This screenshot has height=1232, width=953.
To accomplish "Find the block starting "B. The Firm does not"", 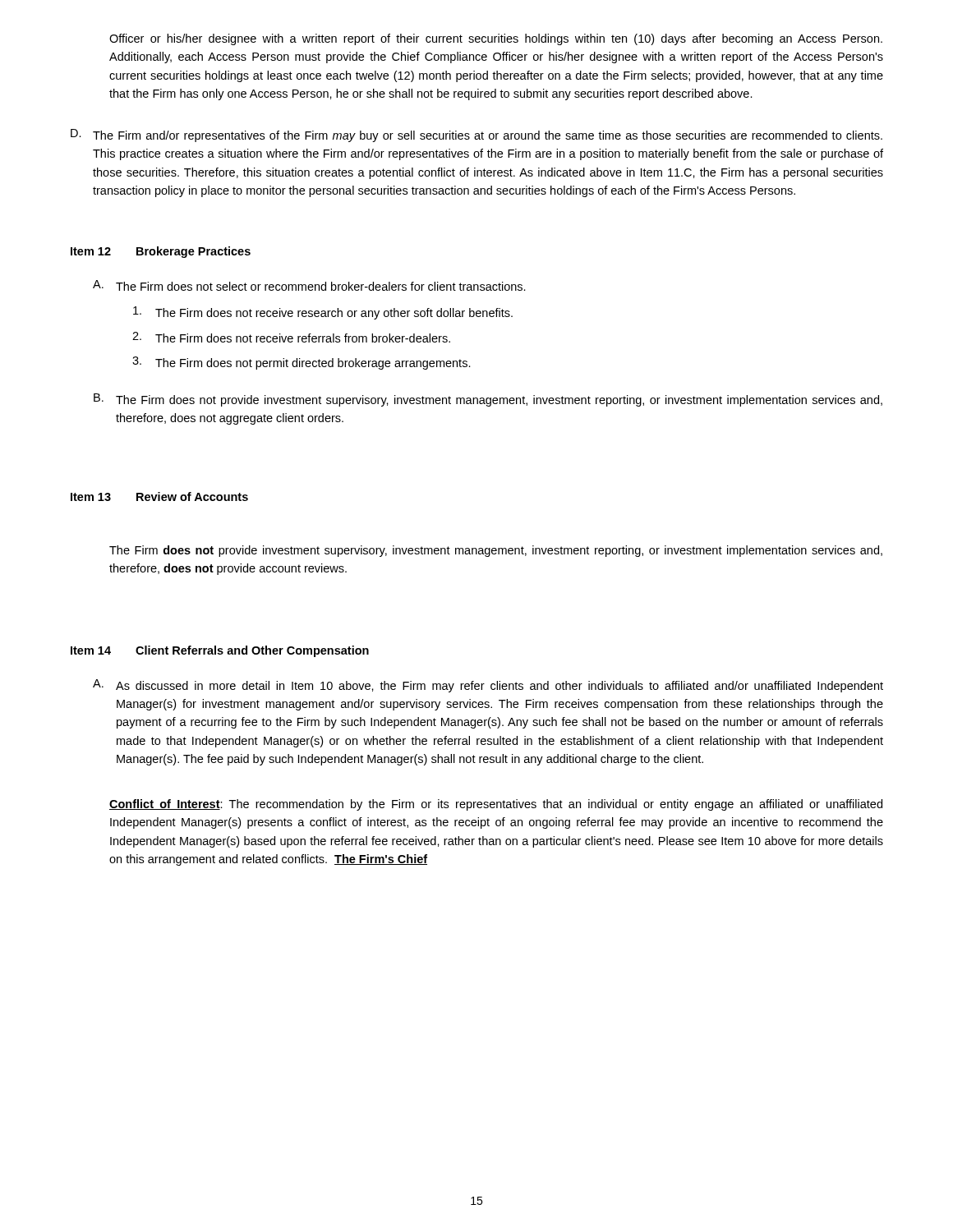I will (x=488, y=409).
